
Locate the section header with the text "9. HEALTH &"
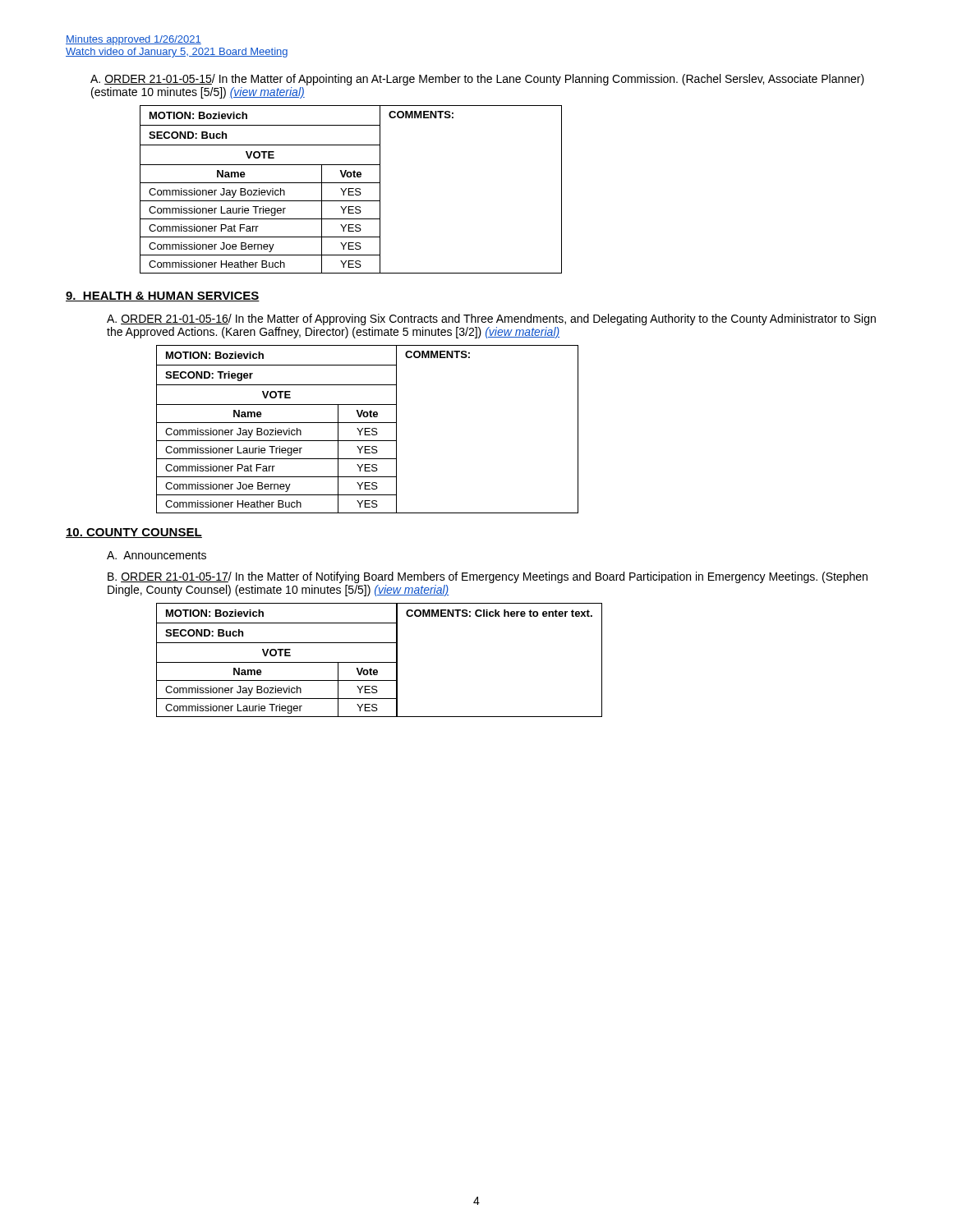coord(162,295)
